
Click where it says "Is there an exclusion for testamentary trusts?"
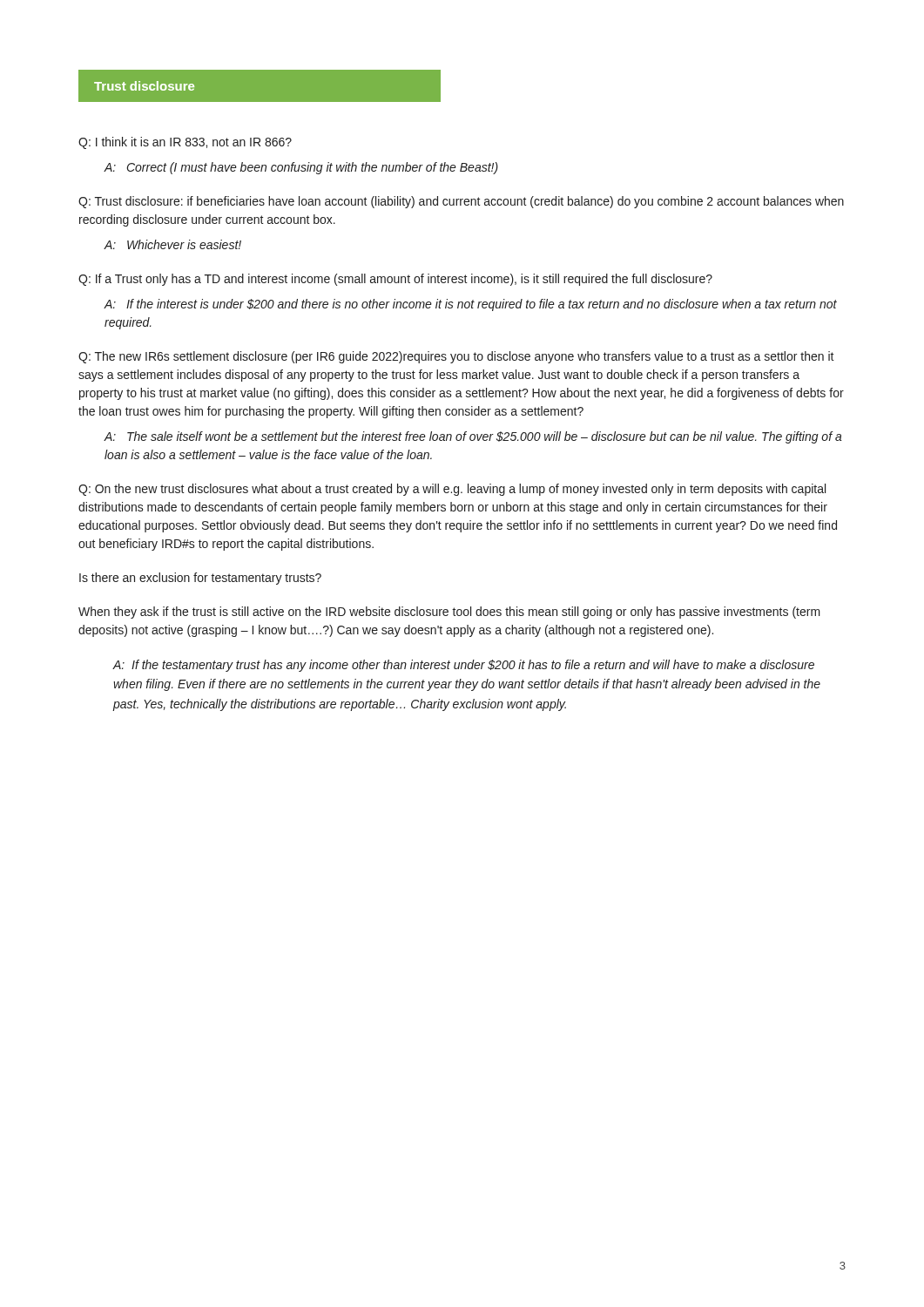tap(200, 578)
